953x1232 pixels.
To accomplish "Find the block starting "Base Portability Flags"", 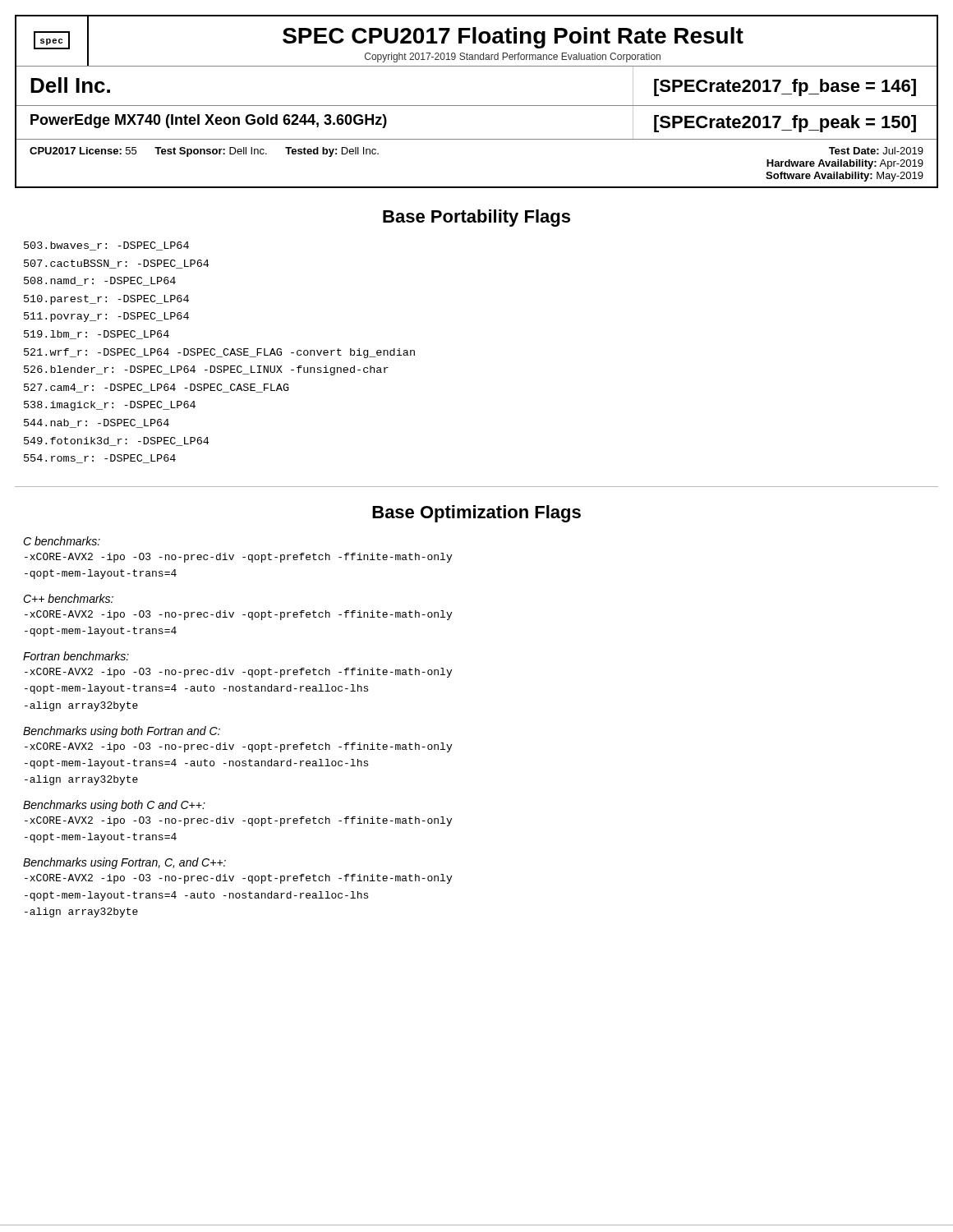I will click(x=476, y=216).
